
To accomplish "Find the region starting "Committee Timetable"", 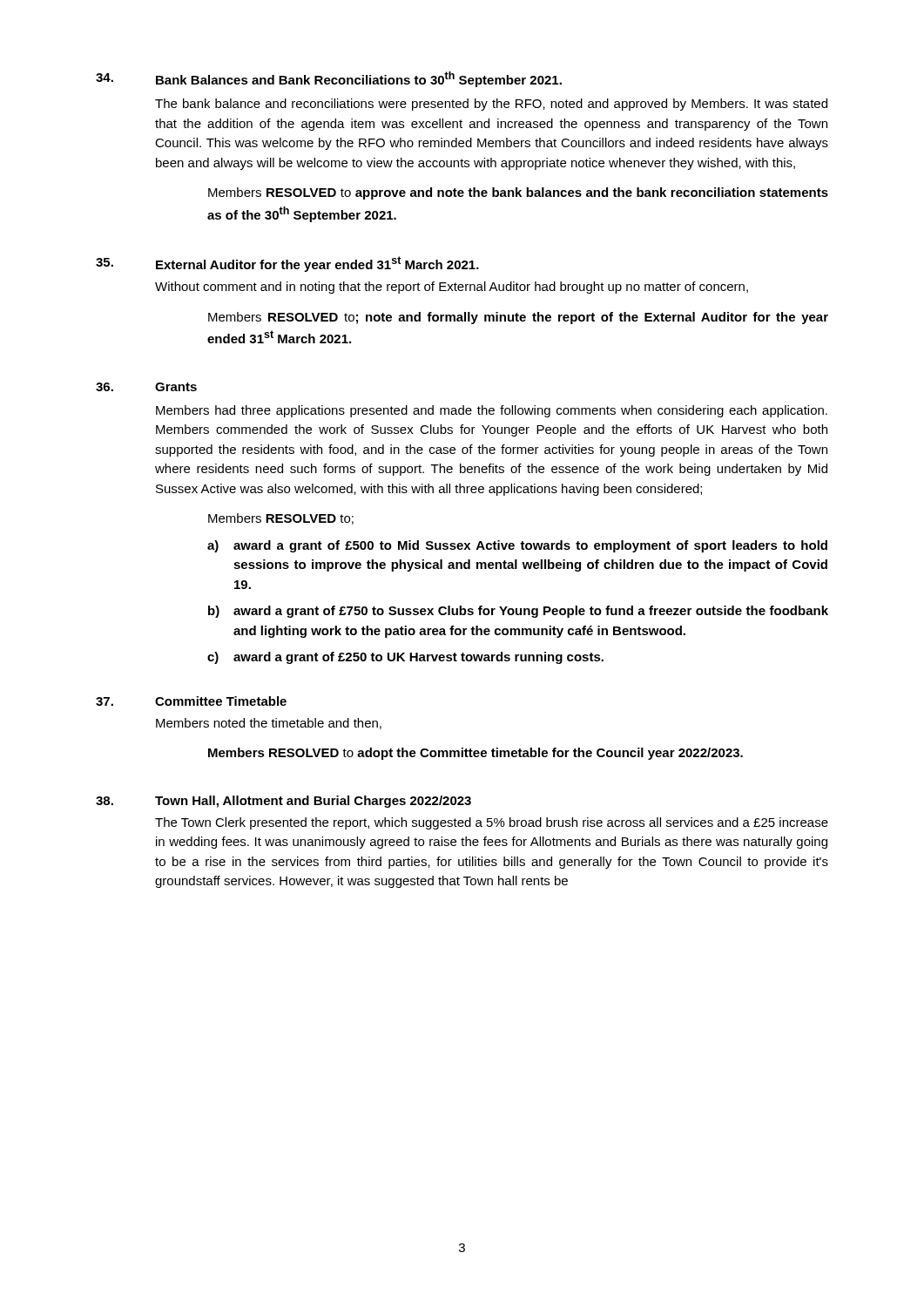I will point(221,701).
